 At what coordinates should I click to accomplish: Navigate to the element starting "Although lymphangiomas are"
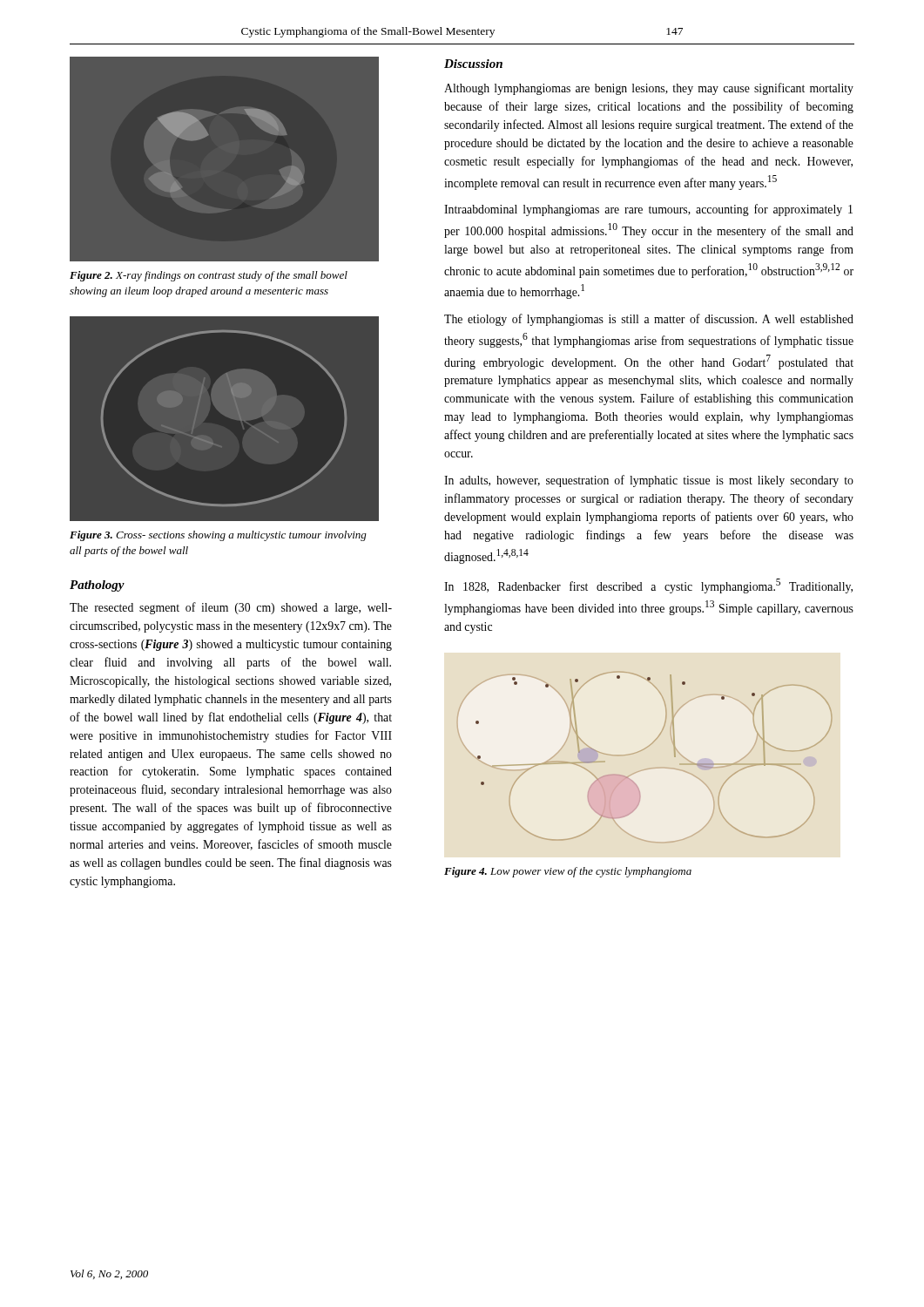[x=649, y=136]
